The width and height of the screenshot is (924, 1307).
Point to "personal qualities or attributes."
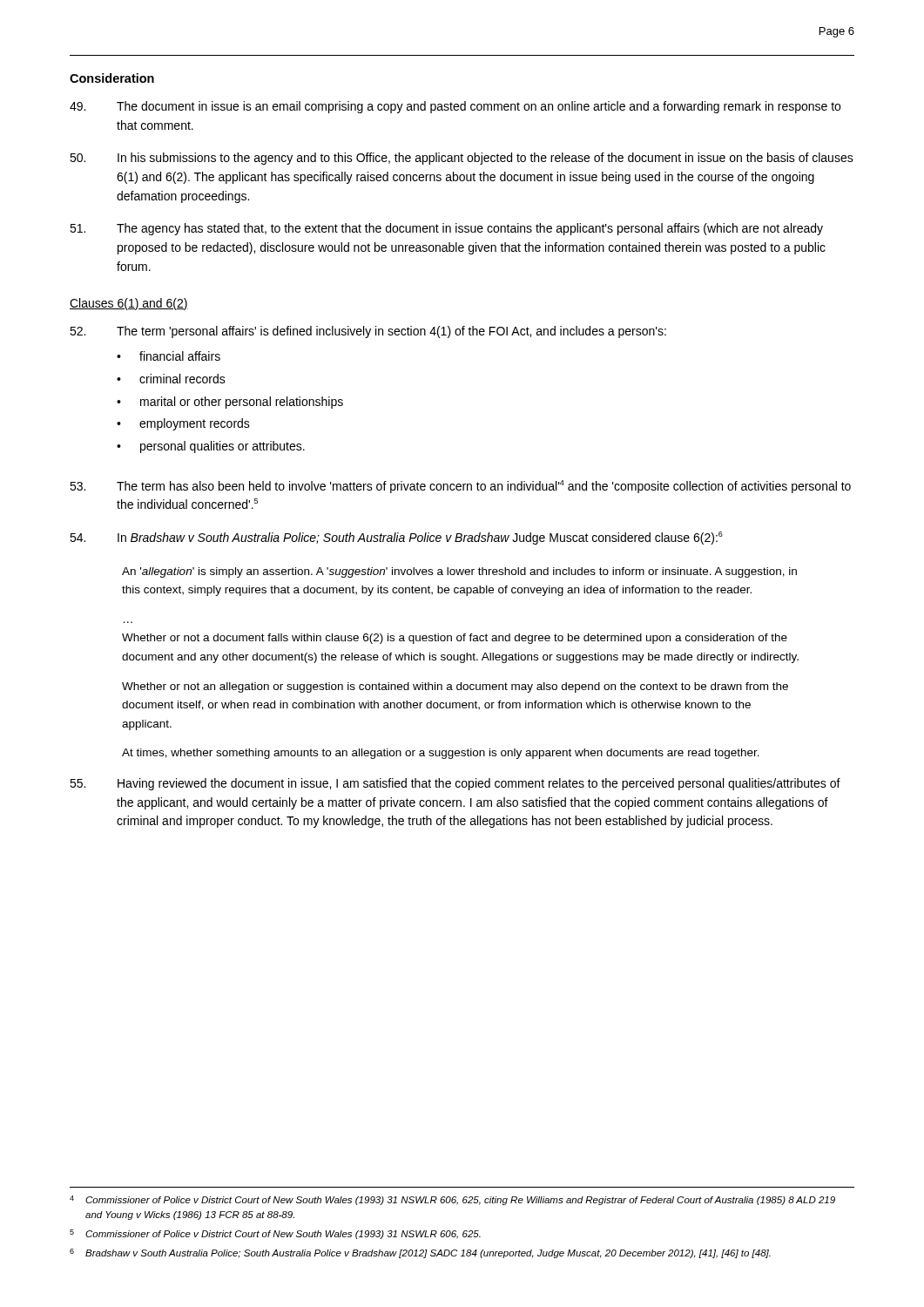coord(222,446)
